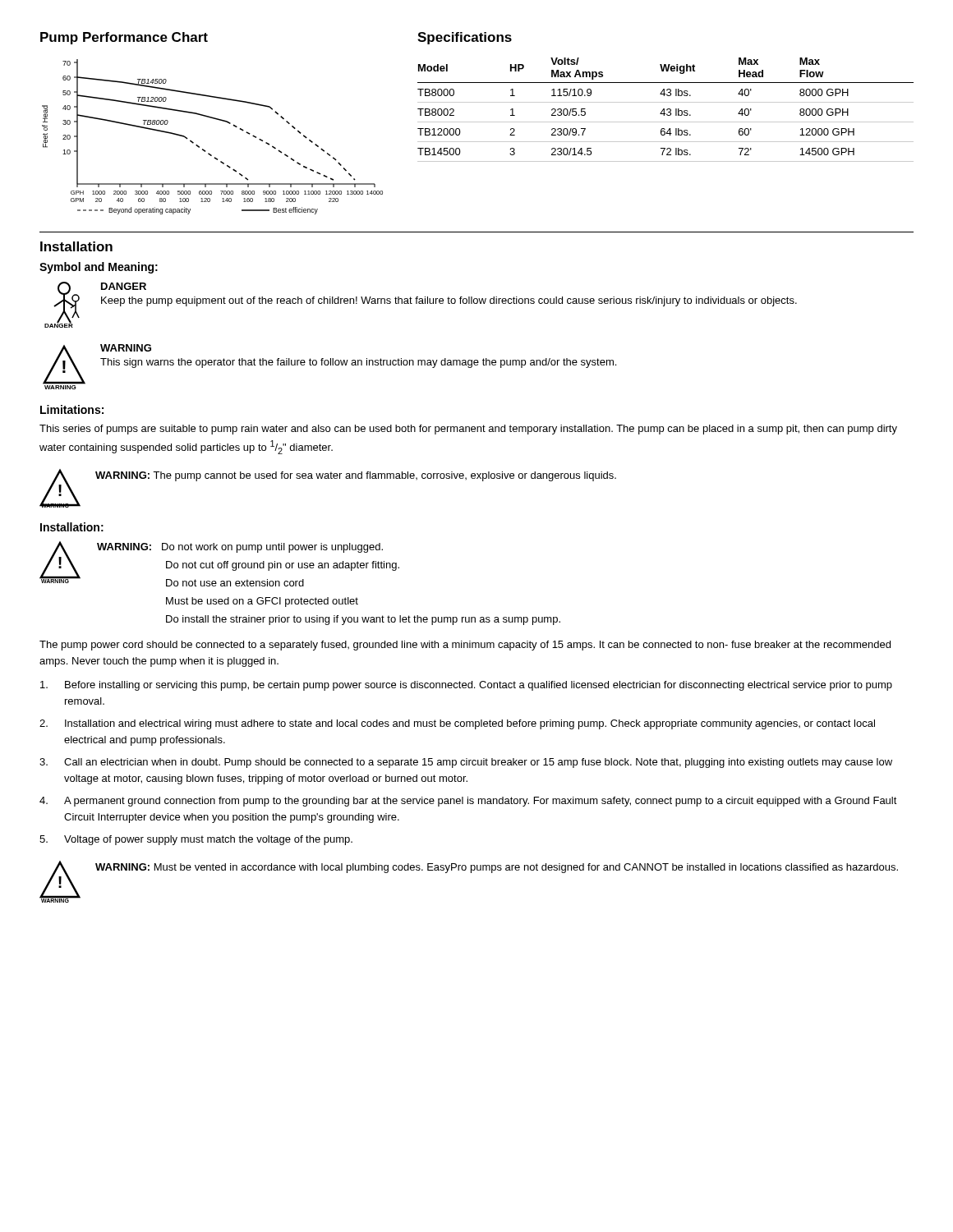Click the table
The height and width of the screenshot is (1232, 953).
(665, 107)
